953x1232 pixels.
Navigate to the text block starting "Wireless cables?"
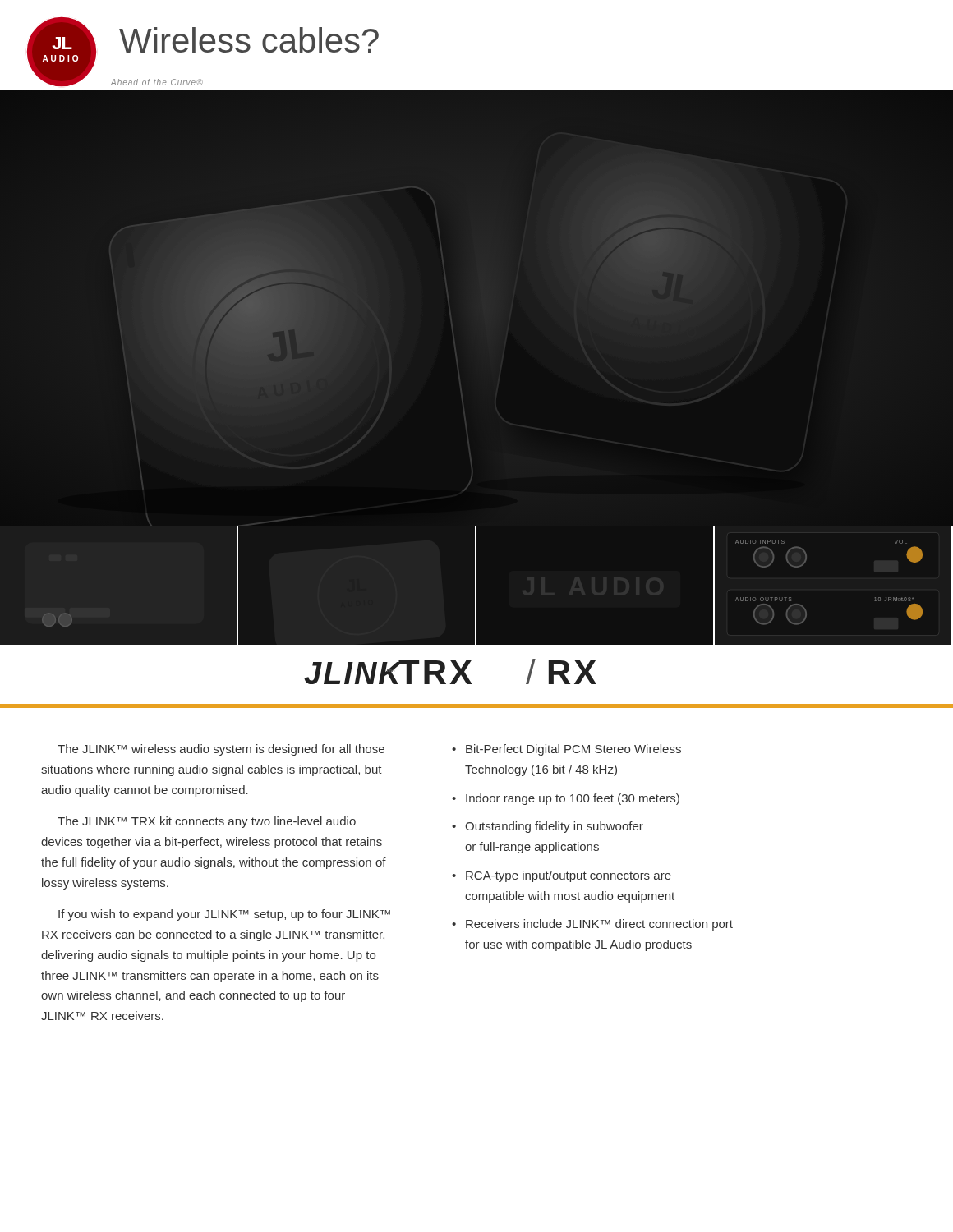(250, 41)
